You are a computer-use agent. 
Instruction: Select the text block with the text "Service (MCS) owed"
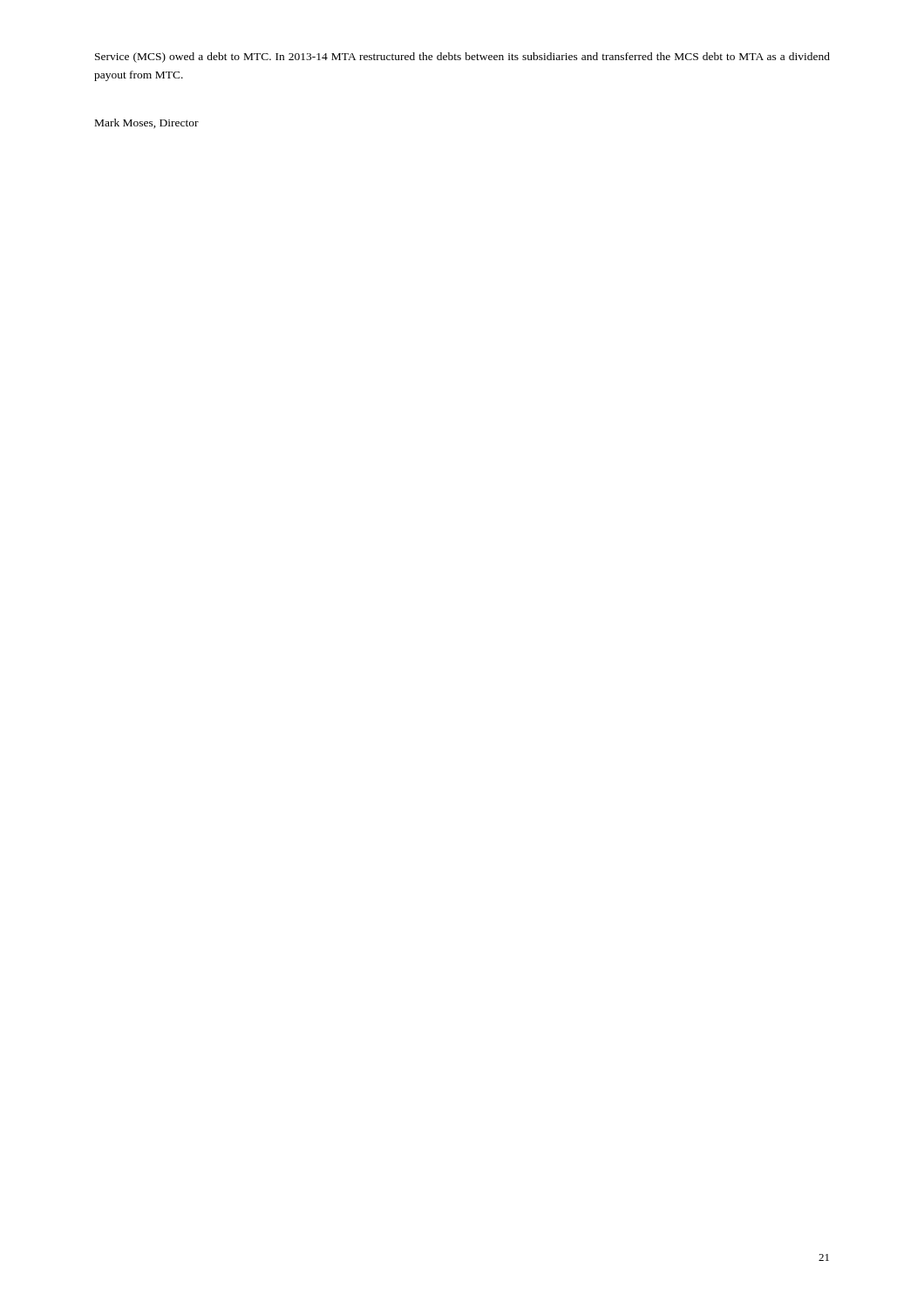pos(462,65)
